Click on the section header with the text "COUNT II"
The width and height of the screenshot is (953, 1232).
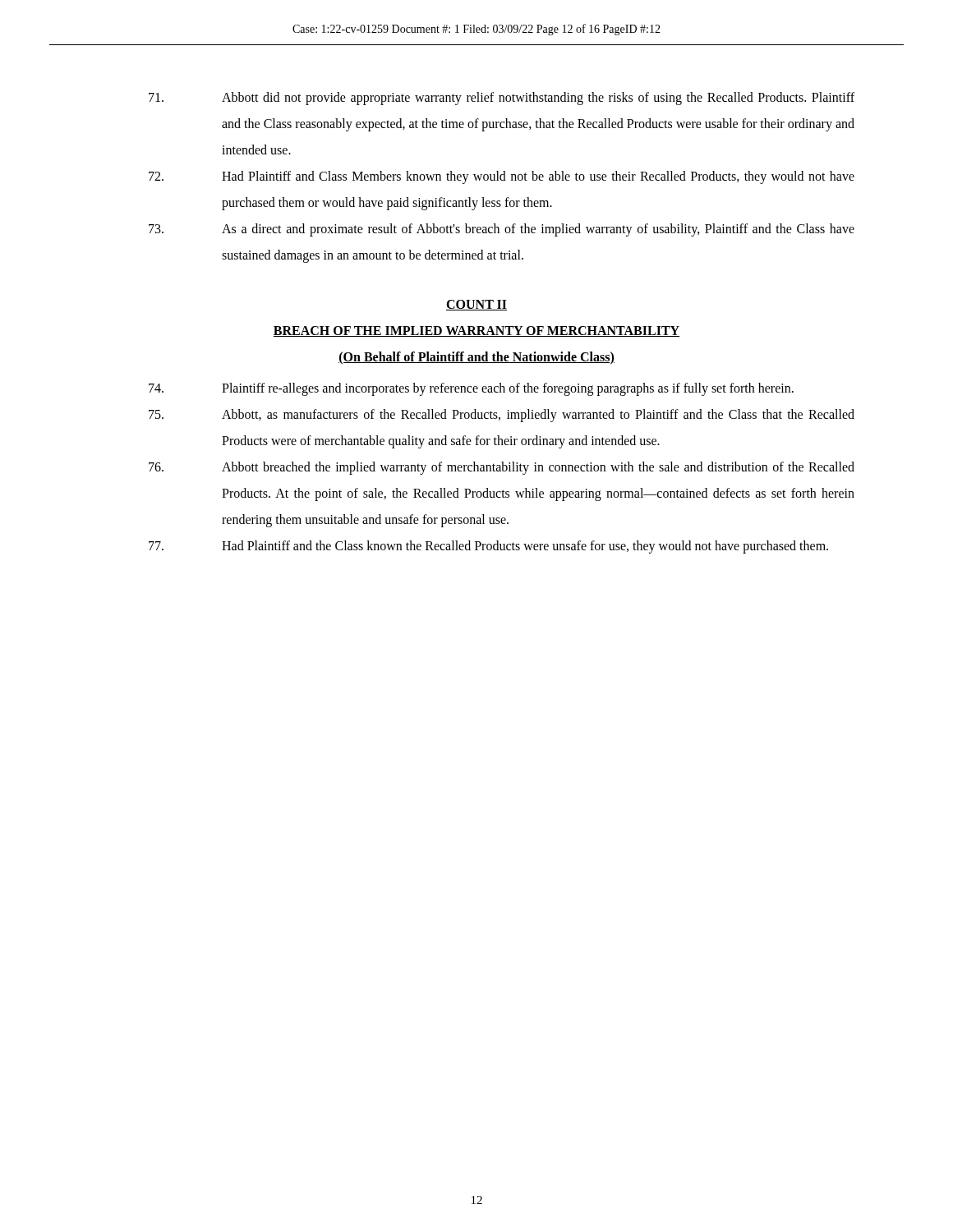(476, 304)
